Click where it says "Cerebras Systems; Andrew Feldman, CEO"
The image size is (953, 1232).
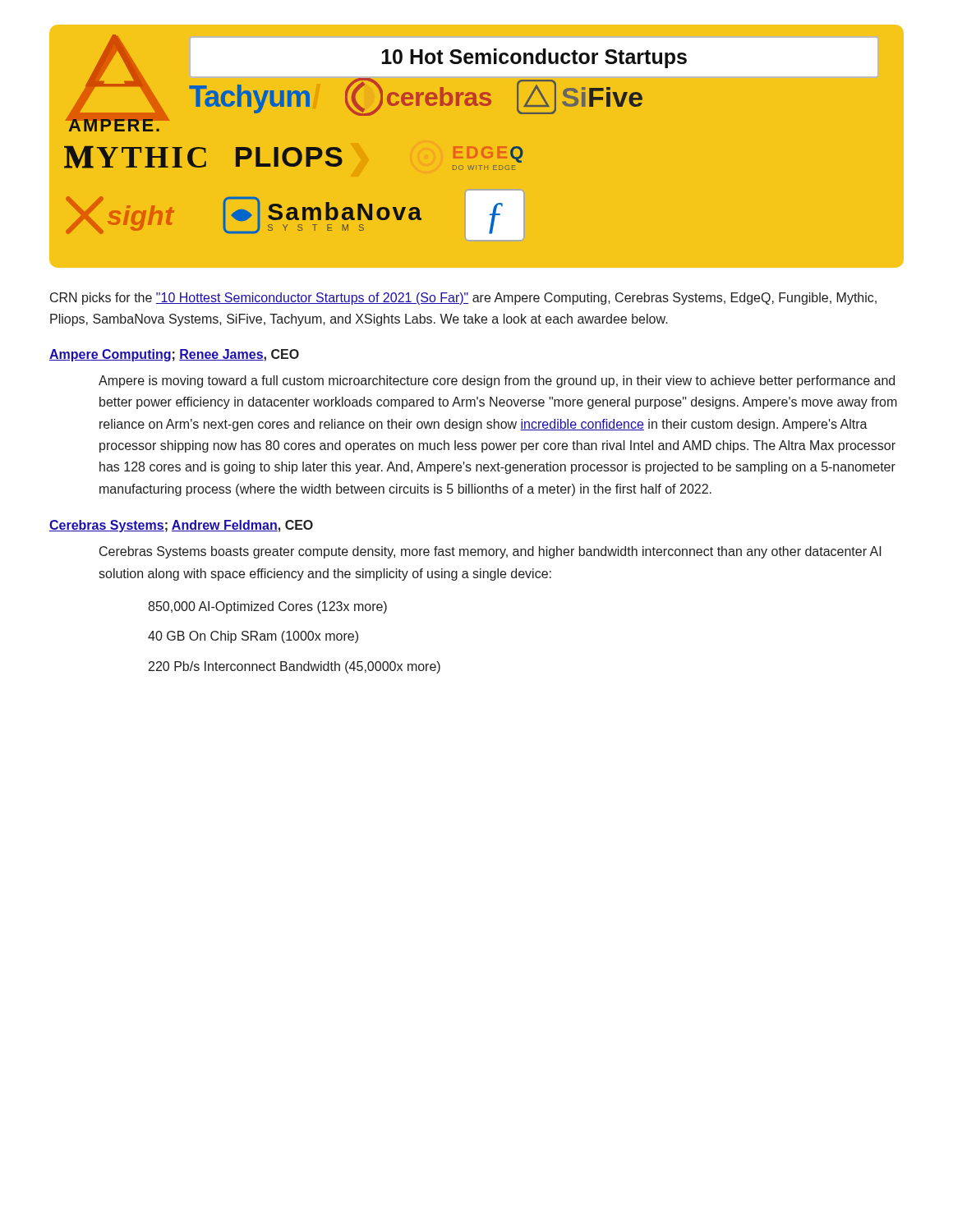(181, 525)
